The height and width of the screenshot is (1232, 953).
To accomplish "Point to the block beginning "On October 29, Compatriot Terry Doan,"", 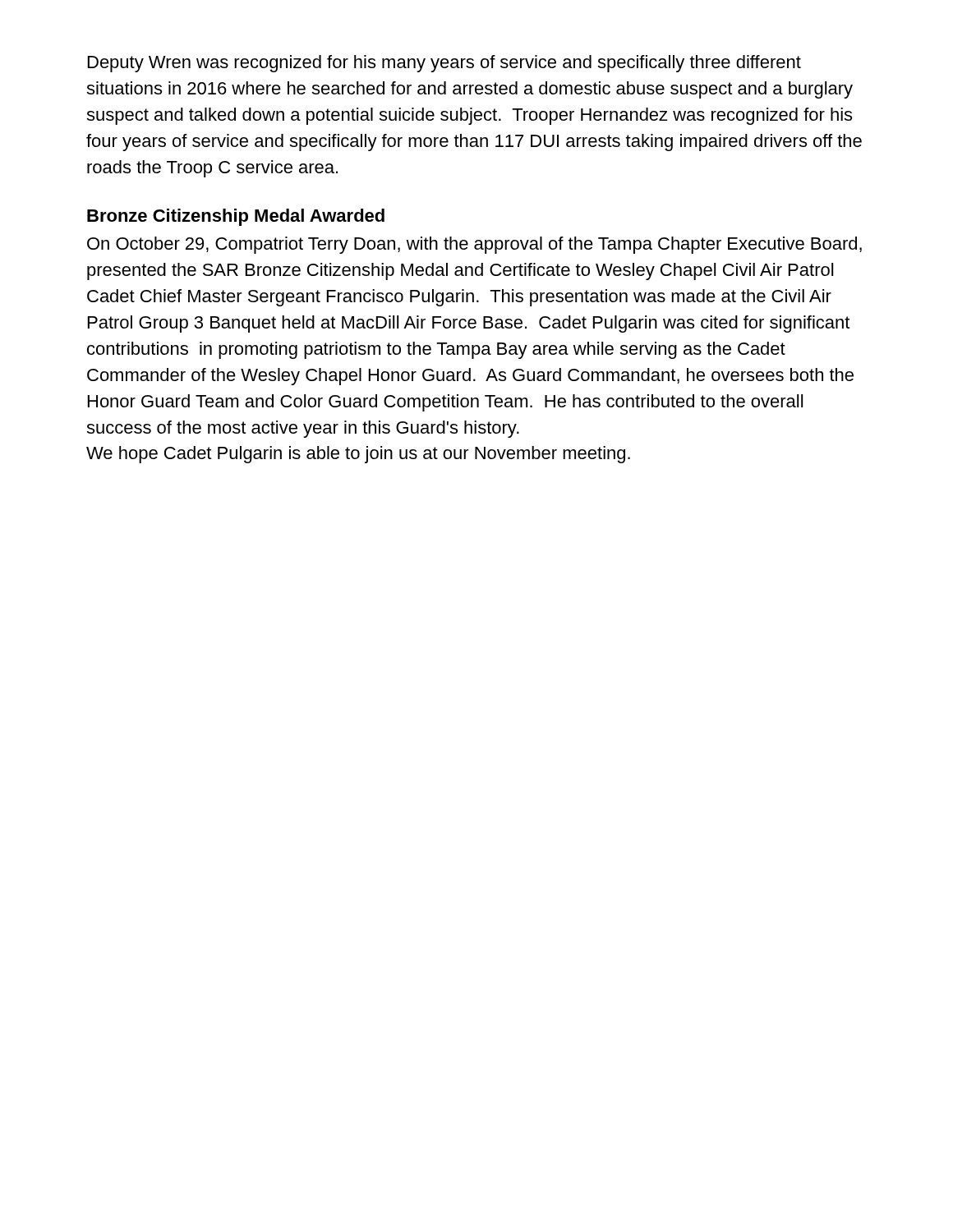I will [475, 349].
